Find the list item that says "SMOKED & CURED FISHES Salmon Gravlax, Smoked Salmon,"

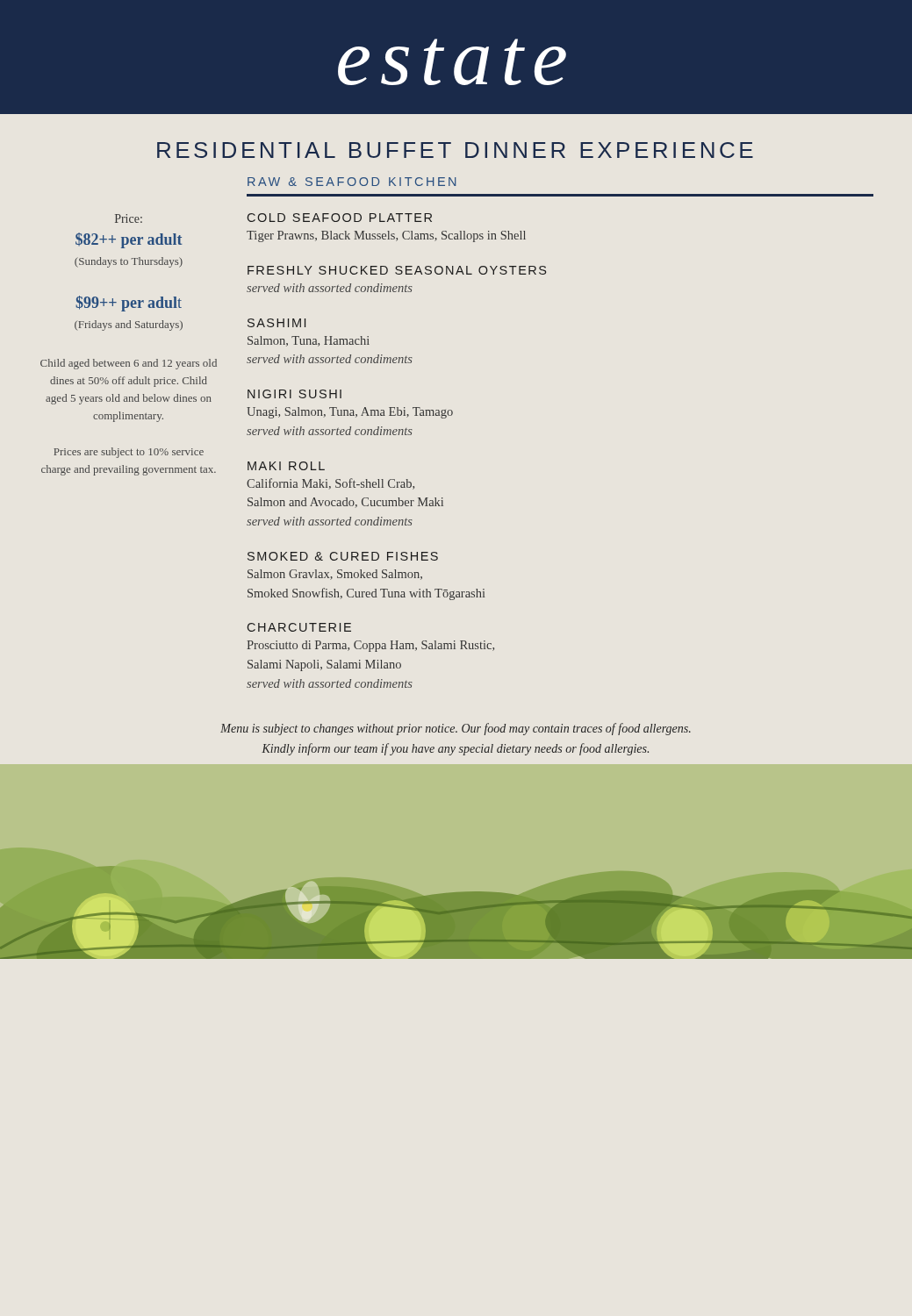click(x=343, y=556)
